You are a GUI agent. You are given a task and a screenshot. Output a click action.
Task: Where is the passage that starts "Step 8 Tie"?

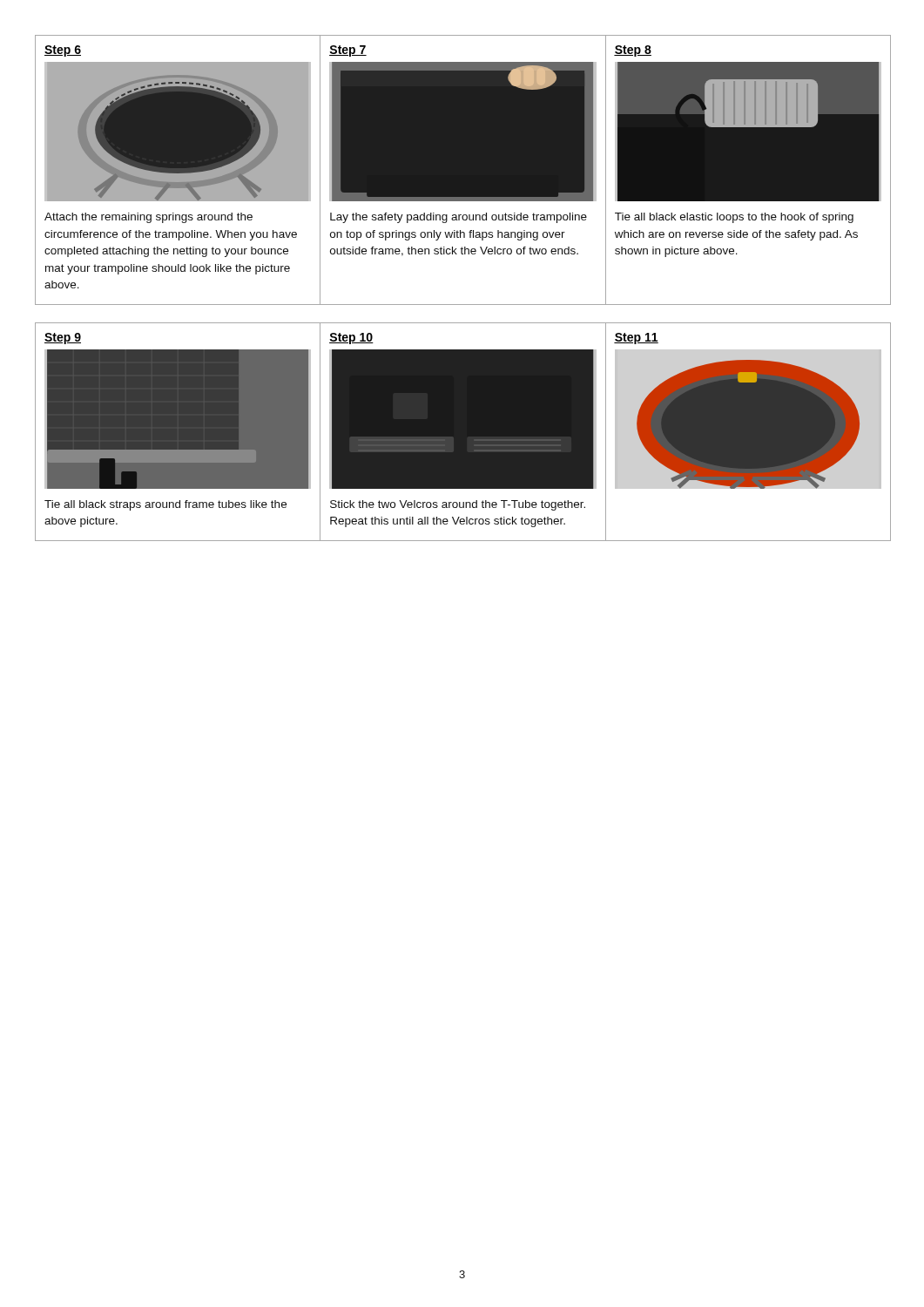(x=748, y=151)
